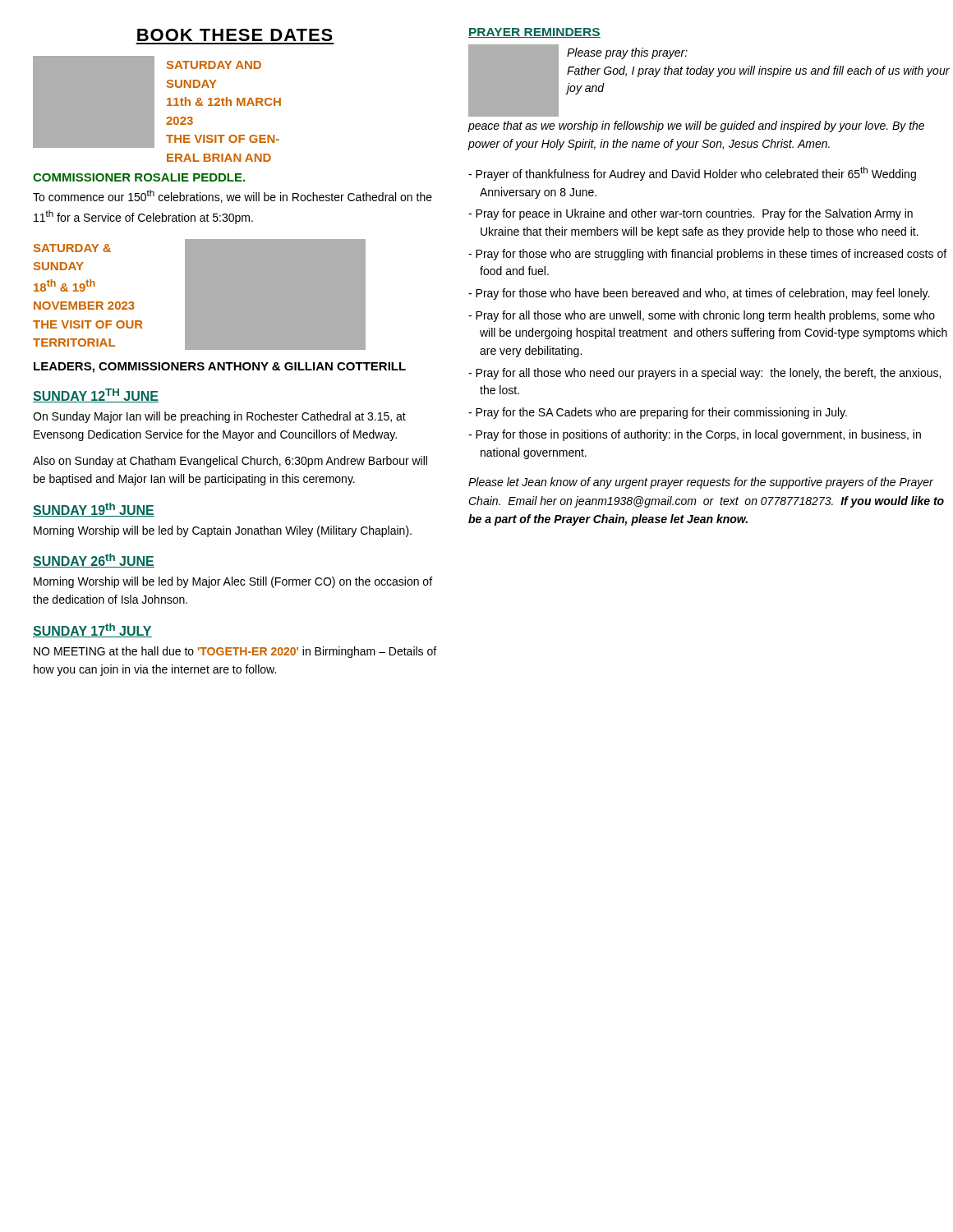Screen dimensions: 1232x953
Task: Point to the text starting "SATURDAY & SUNDAY 18th & 19th NOVEMBER 2023"
Action: click(x=88, y=295)
